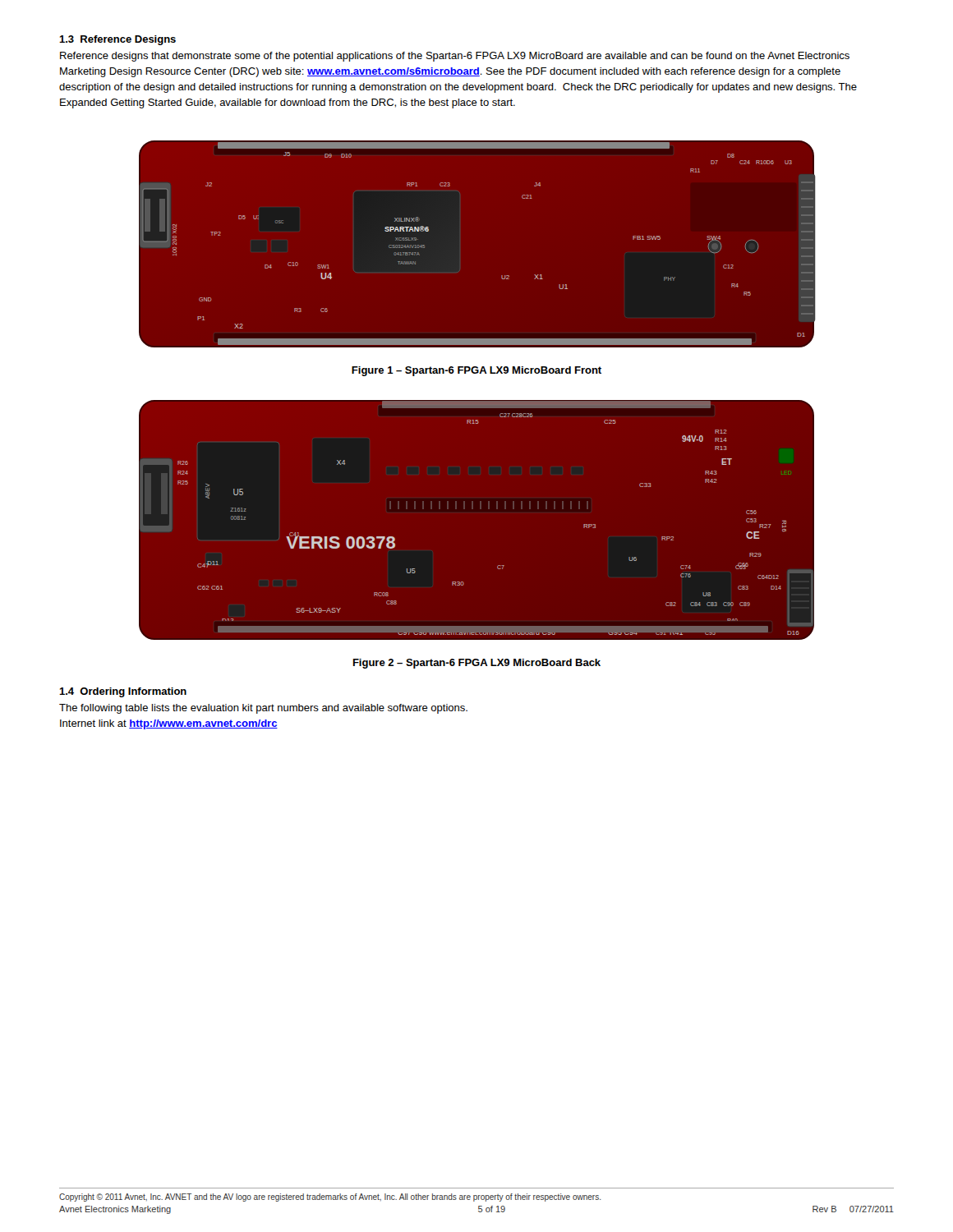Where is the passage that starts "Reference designs that demonstrate some"?

(458, 79)
